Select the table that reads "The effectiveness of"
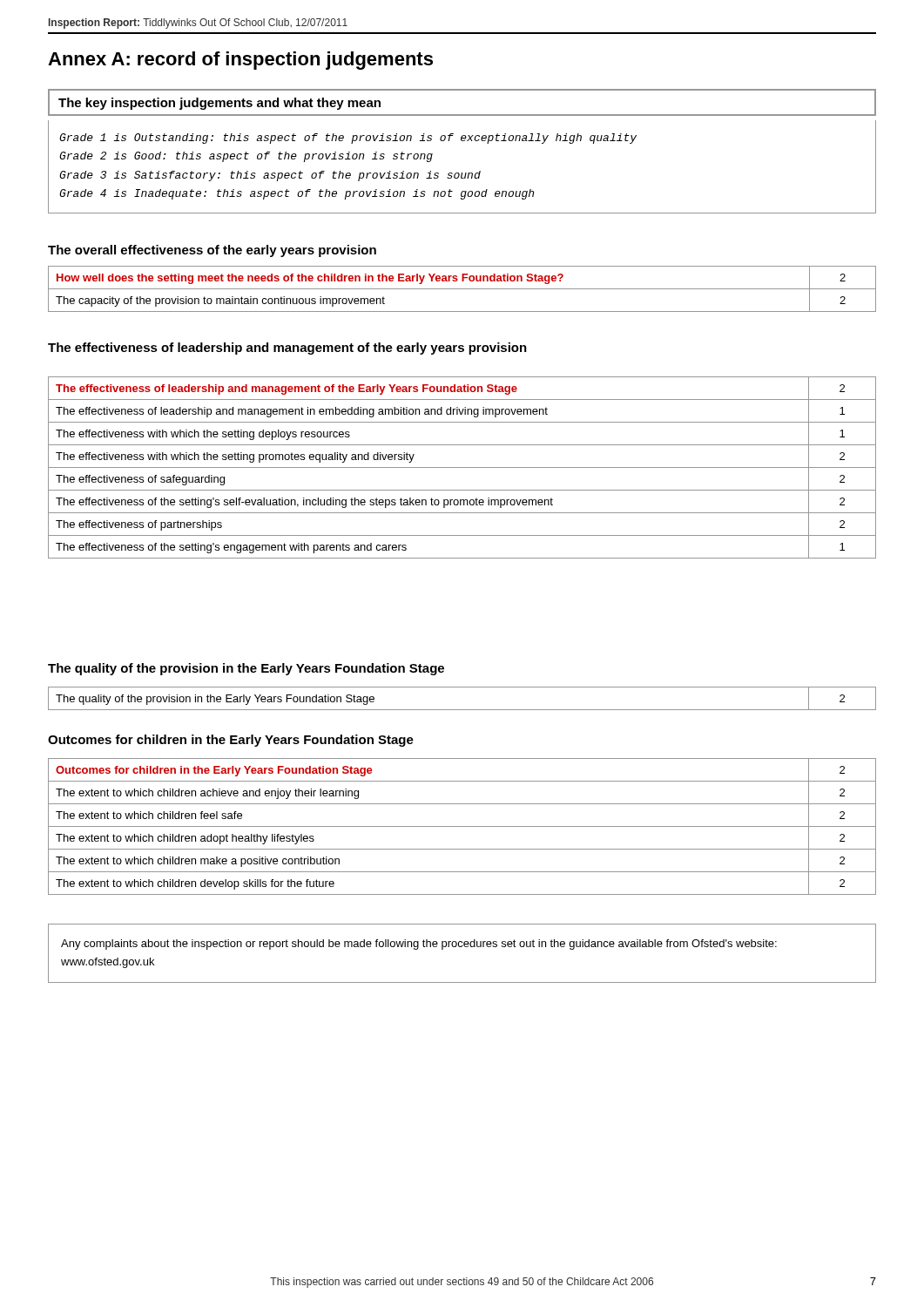Image resolution: width=924 pixels, height=1307 pixels. (462, 467)
